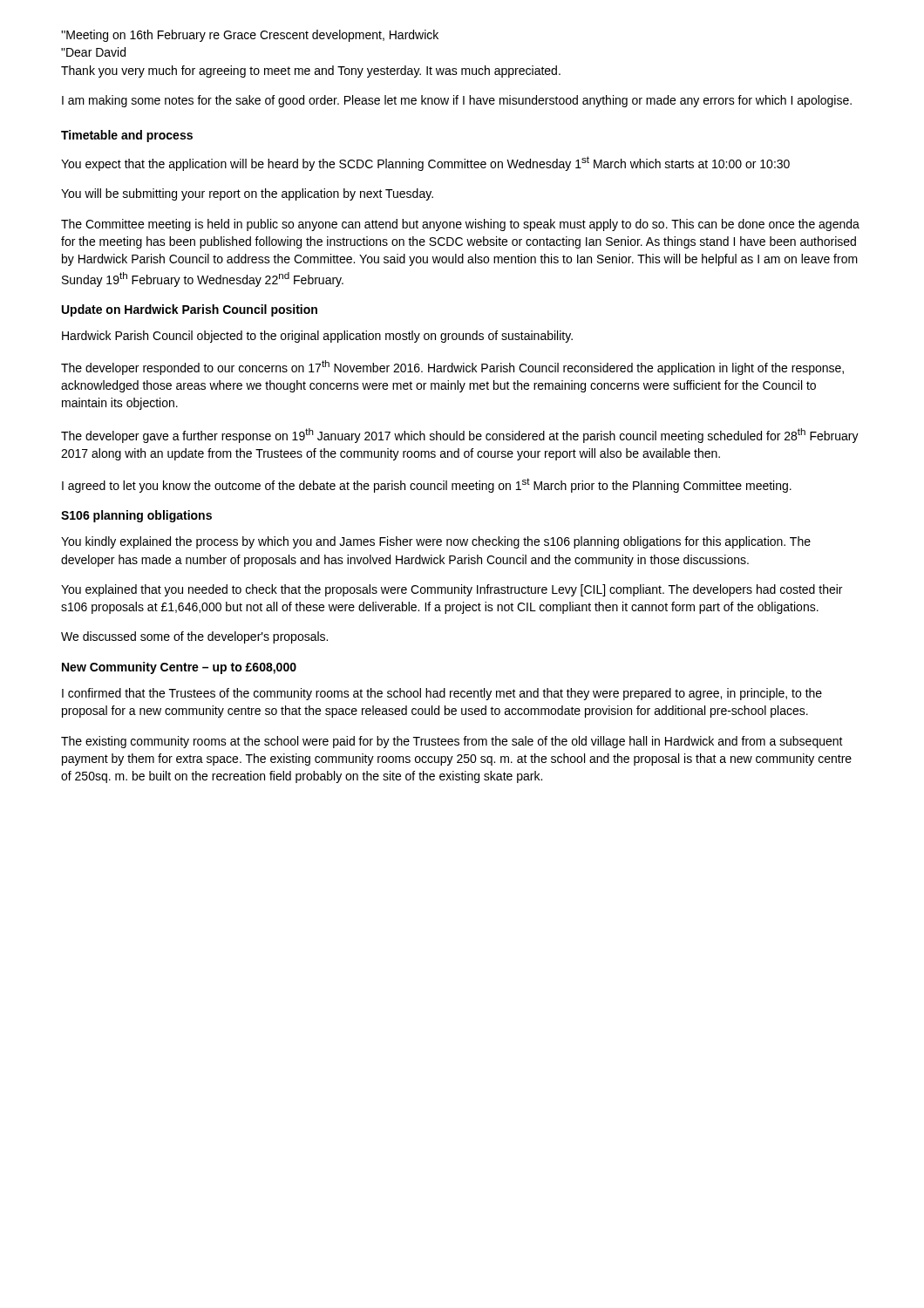Locate the text that reads "We discussed some of the developer's proposals."
The height and width of the screenshot is (1308, 924).
[195, 637]
